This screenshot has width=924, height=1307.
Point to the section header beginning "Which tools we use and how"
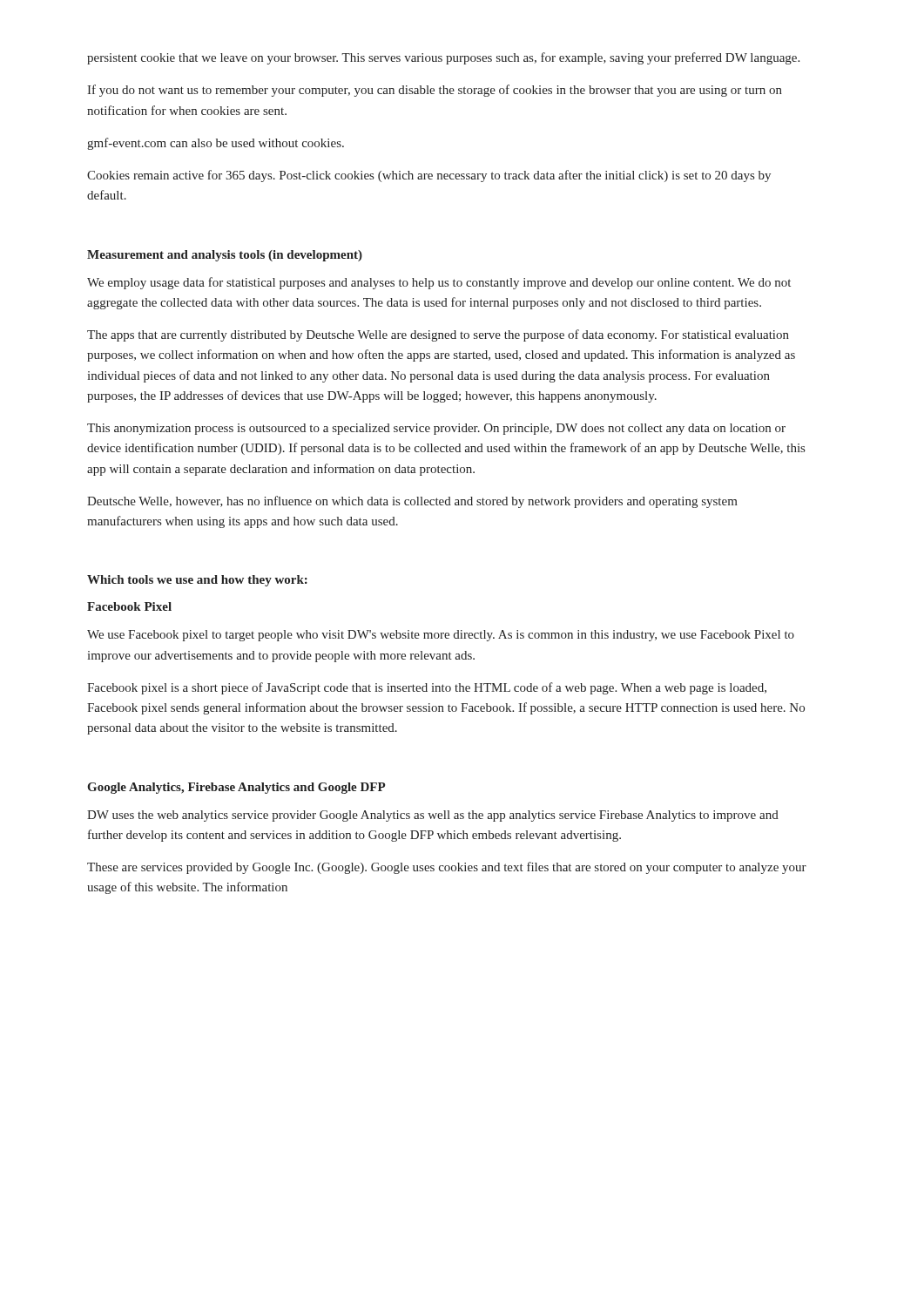point(198,580)
